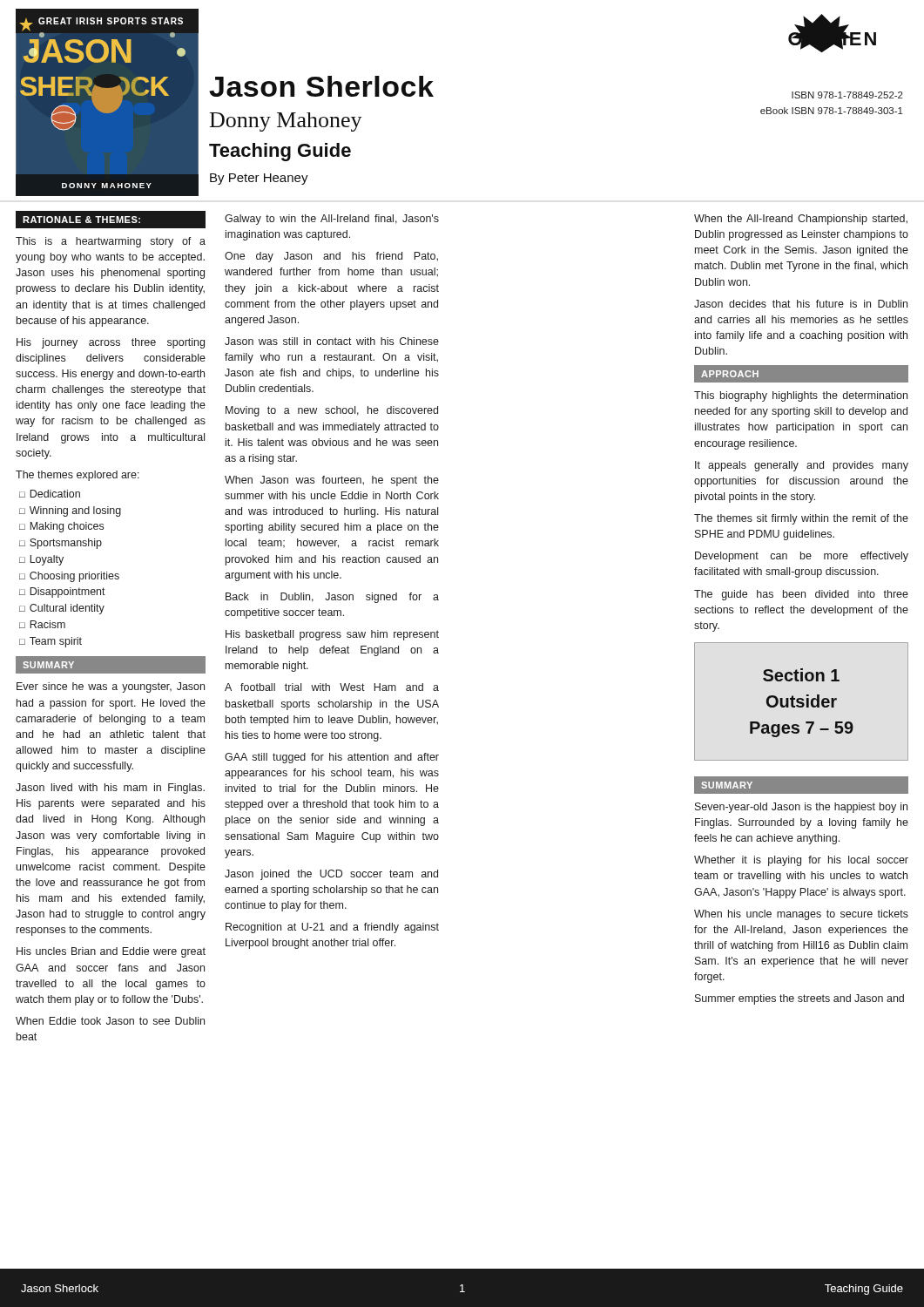924x1307 pixels.
Task: Find the text block that says "When his uncle"
Action: coord(801,945)
